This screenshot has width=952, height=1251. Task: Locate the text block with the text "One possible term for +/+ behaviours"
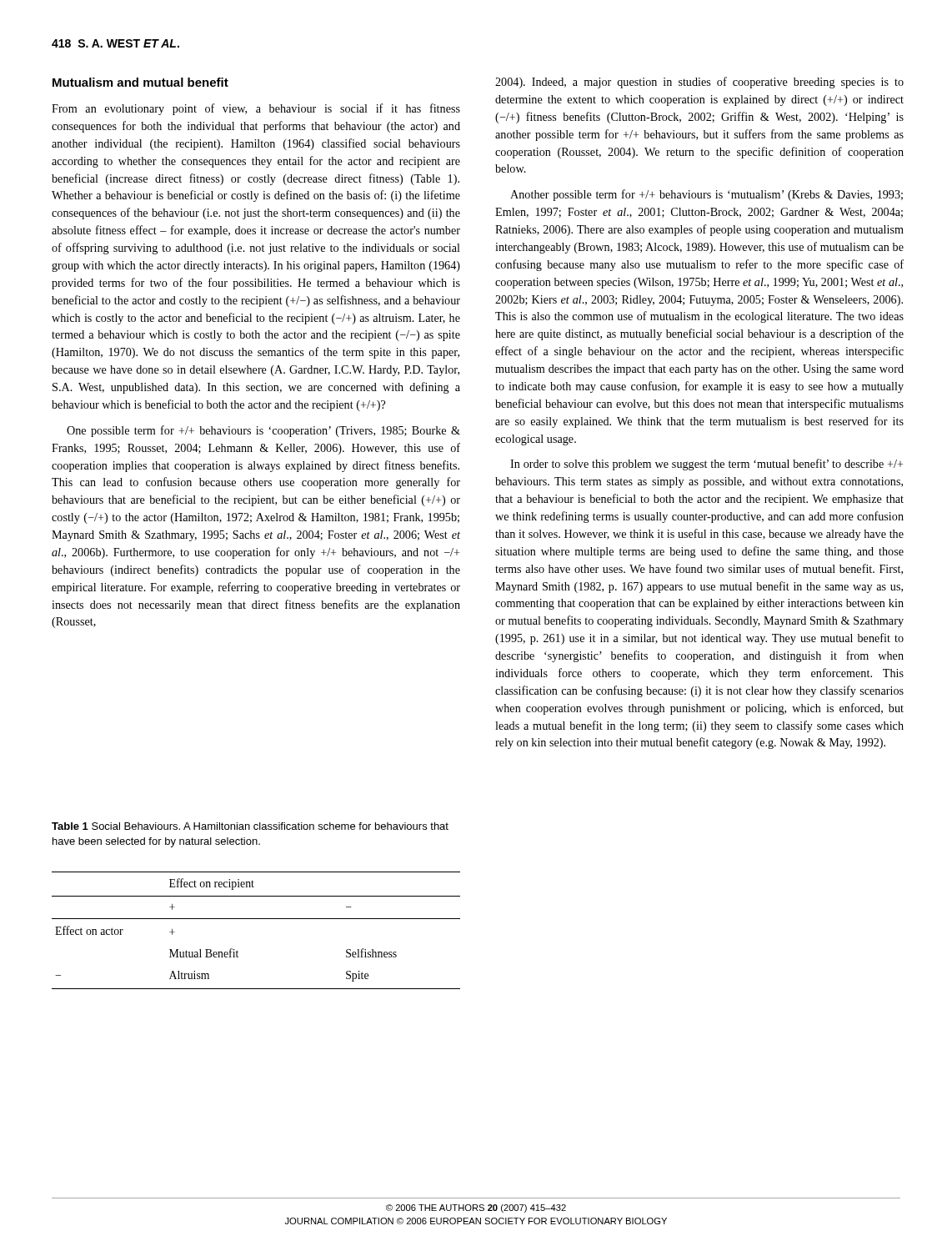pos(256,526)
